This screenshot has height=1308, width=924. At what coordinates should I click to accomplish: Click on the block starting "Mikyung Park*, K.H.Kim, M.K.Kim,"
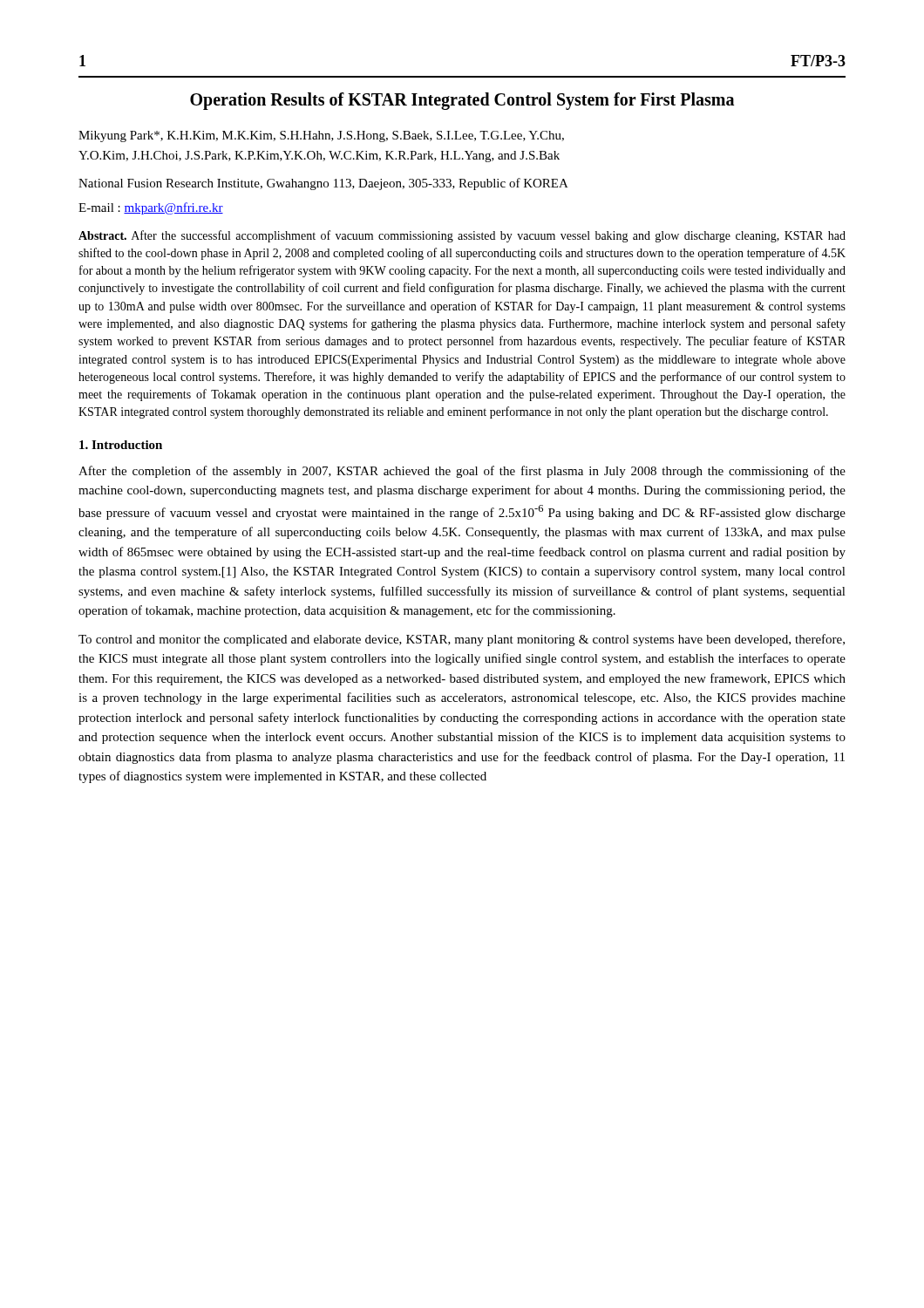[322, 145]
